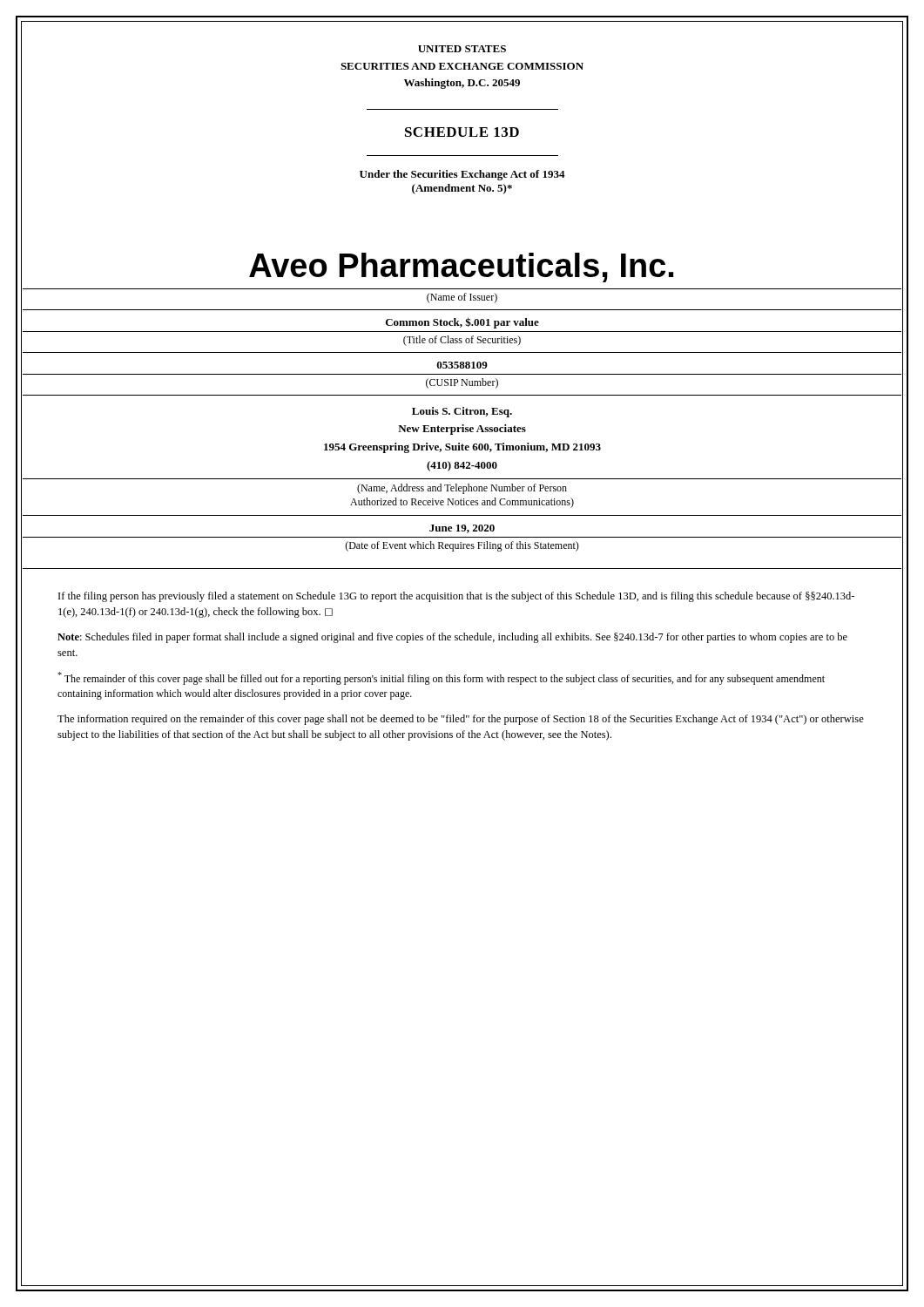This screenshot has width=924, height=1307.
Task: Locate the text "Common Stock, $.001 par value"
Action: tap(462, 322)
